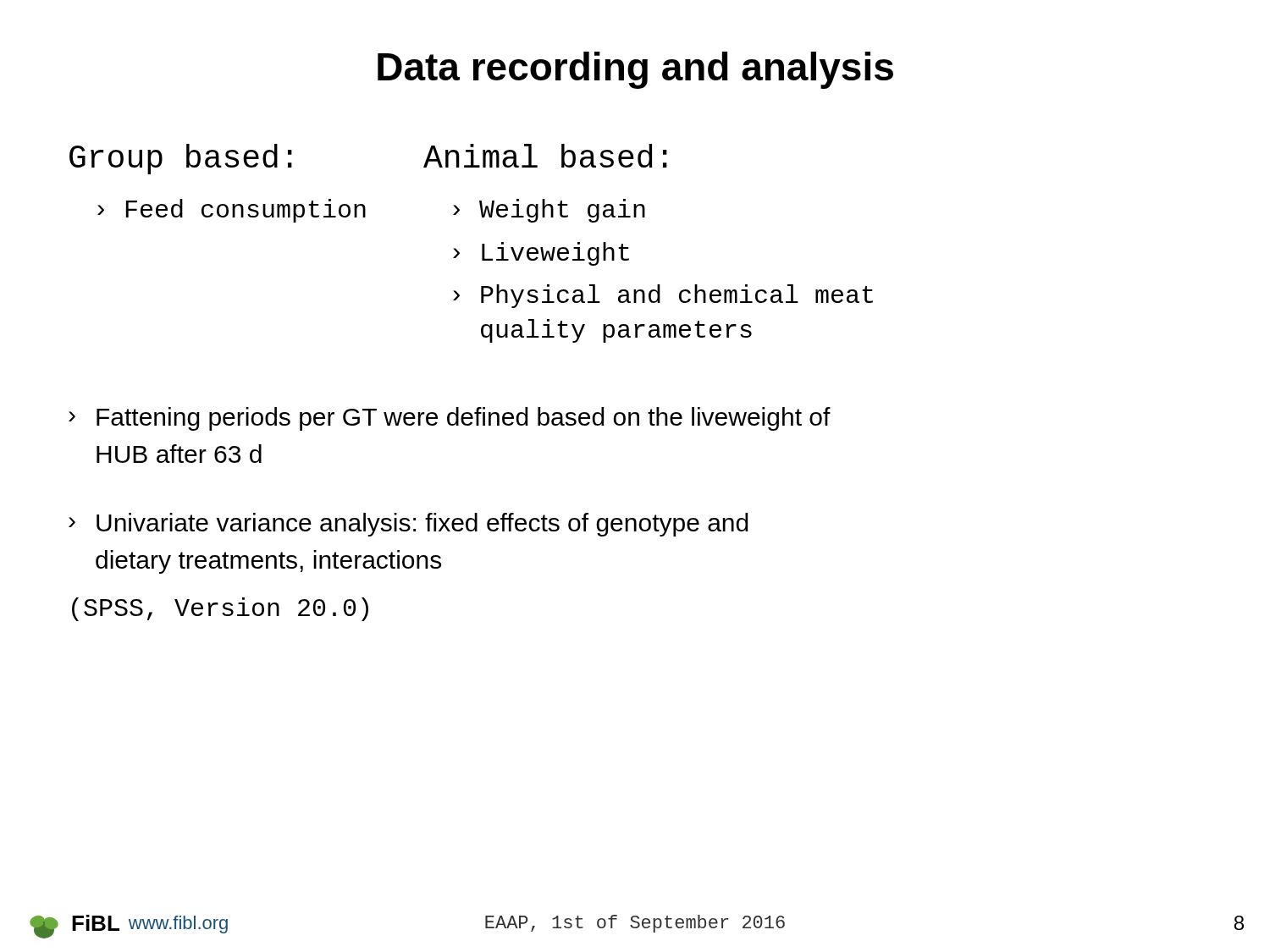Navigate to the element starting "› Univariate variance"
This screenshot has height=952, width=1270.
coord(409,541)
